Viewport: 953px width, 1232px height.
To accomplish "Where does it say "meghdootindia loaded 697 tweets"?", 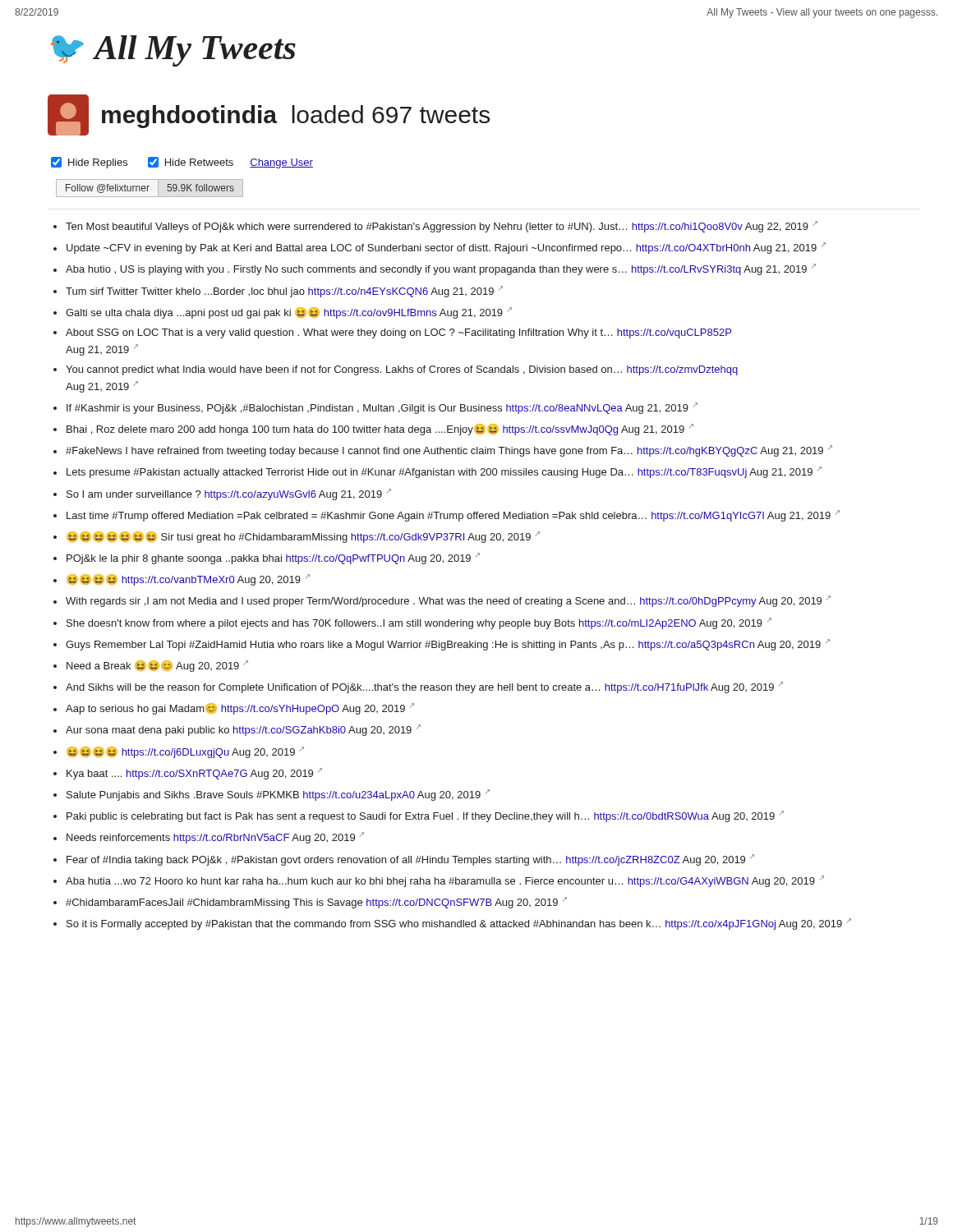I will [x=269, y=115].
